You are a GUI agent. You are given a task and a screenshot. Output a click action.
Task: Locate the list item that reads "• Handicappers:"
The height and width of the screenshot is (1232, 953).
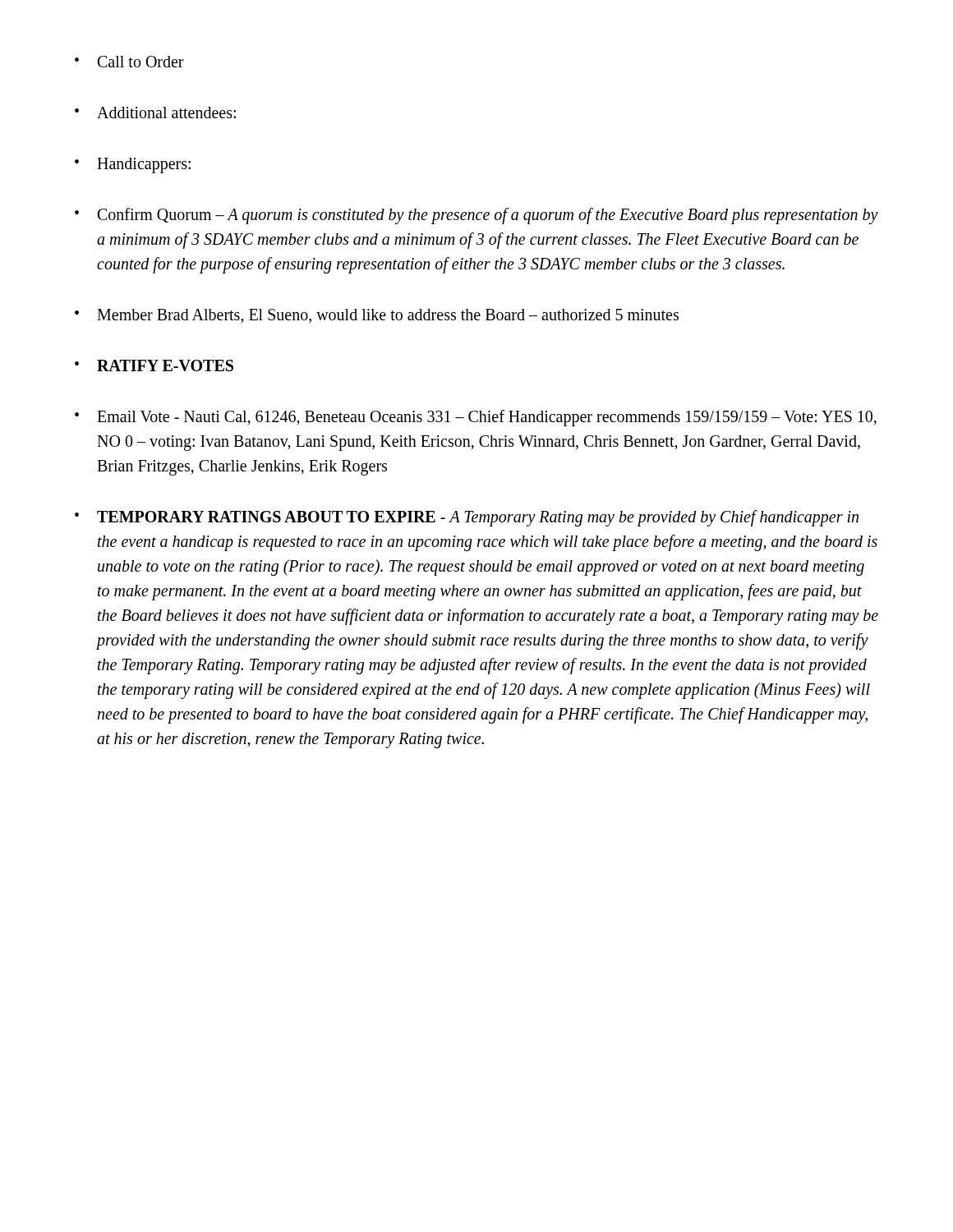133,165
